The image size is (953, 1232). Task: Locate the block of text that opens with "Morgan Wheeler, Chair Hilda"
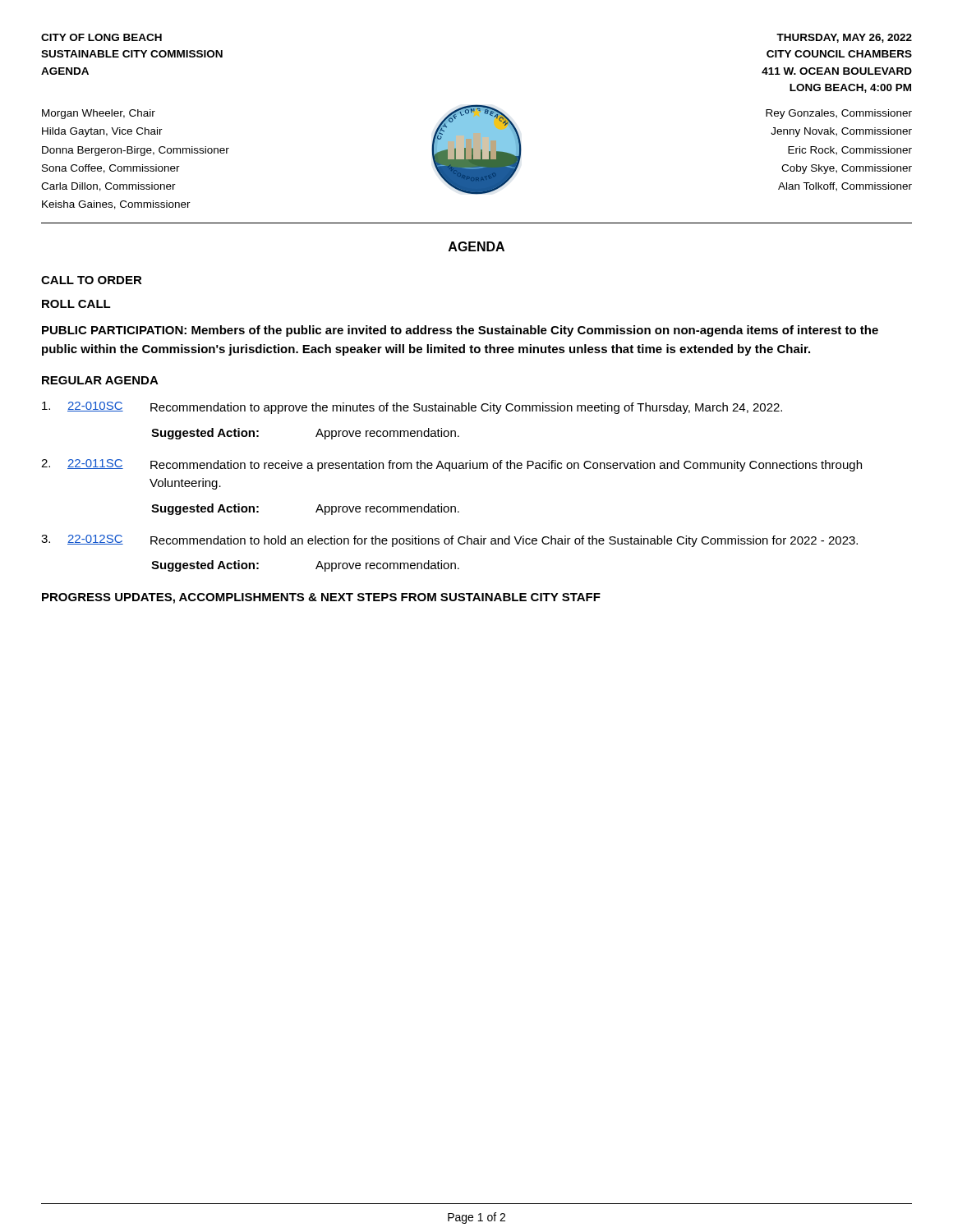click(135, 159)
